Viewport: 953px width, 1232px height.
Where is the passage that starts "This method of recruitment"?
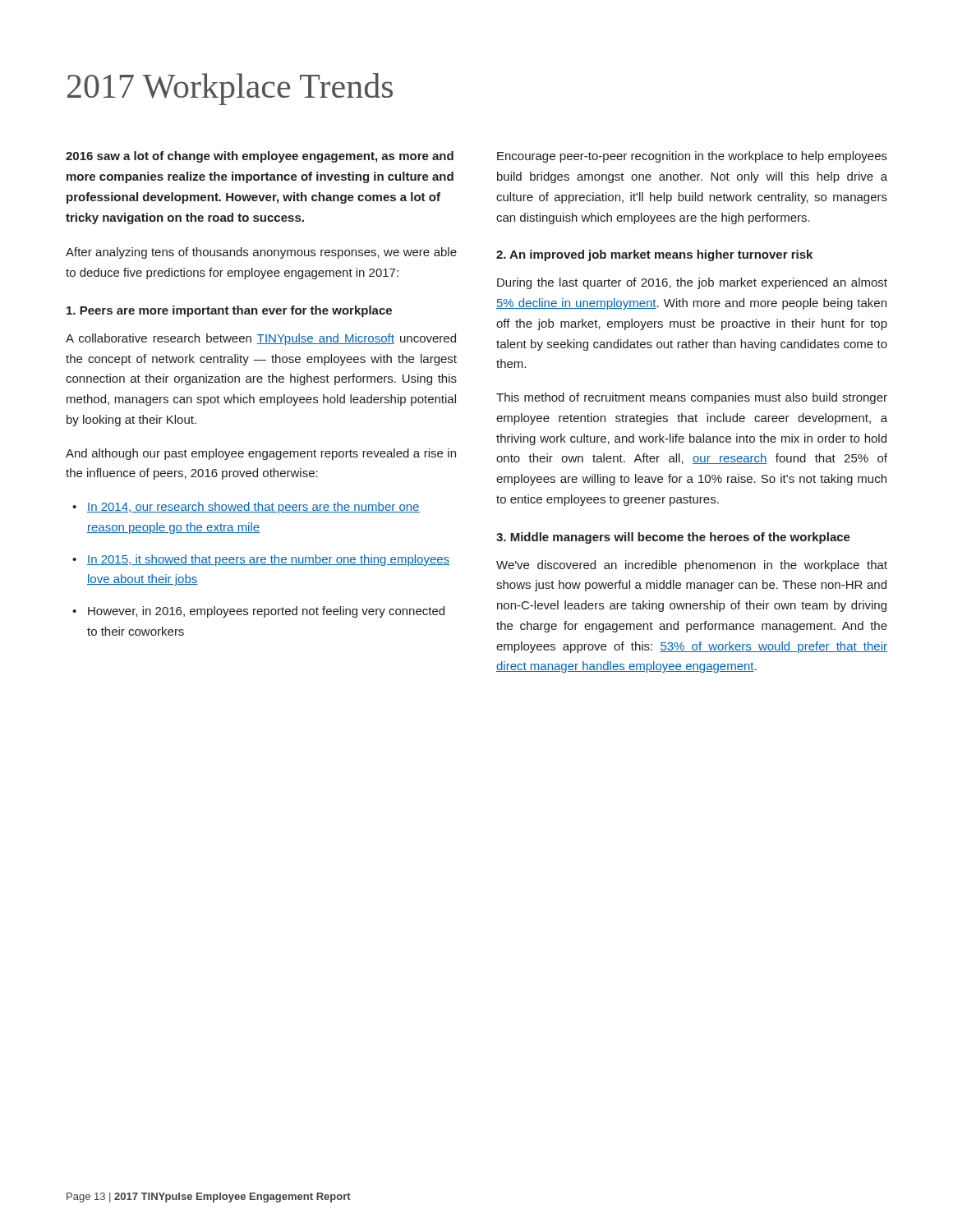pos(692,449)
